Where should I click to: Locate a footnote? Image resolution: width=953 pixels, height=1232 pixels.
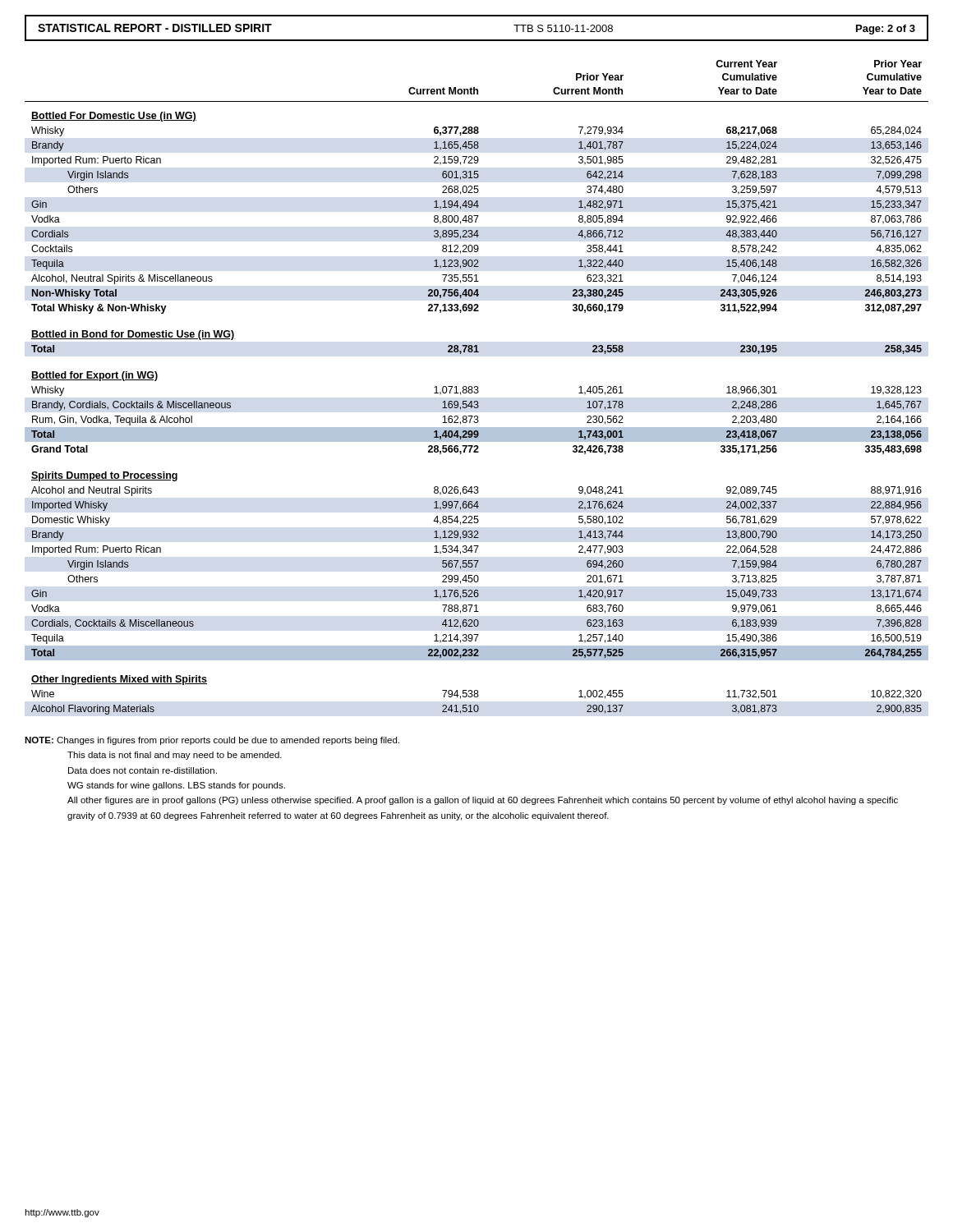pyautogui.click(x=476, y=778)
